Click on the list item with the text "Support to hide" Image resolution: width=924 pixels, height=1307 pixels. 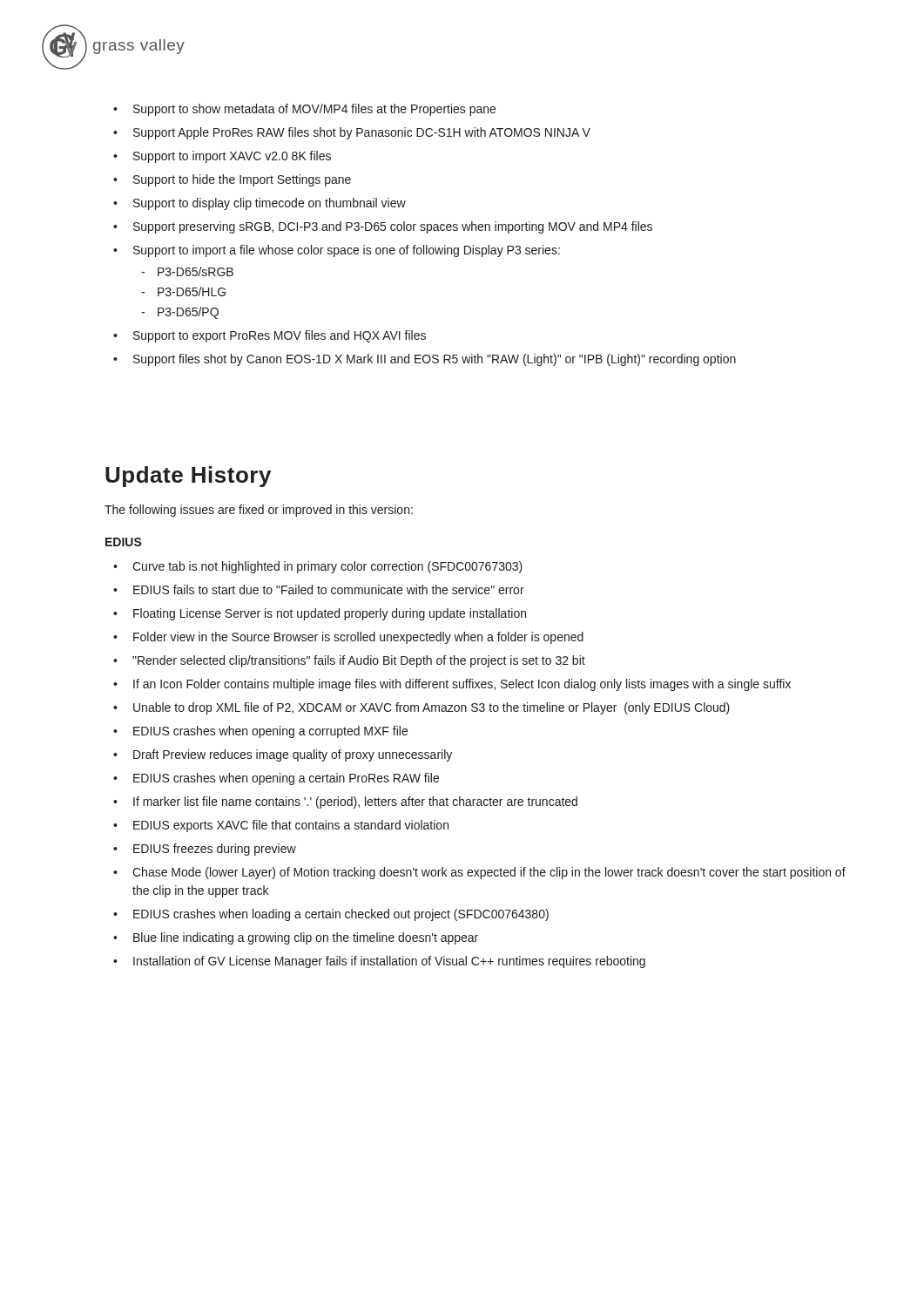pyautogui.click(x=242, y=180)
